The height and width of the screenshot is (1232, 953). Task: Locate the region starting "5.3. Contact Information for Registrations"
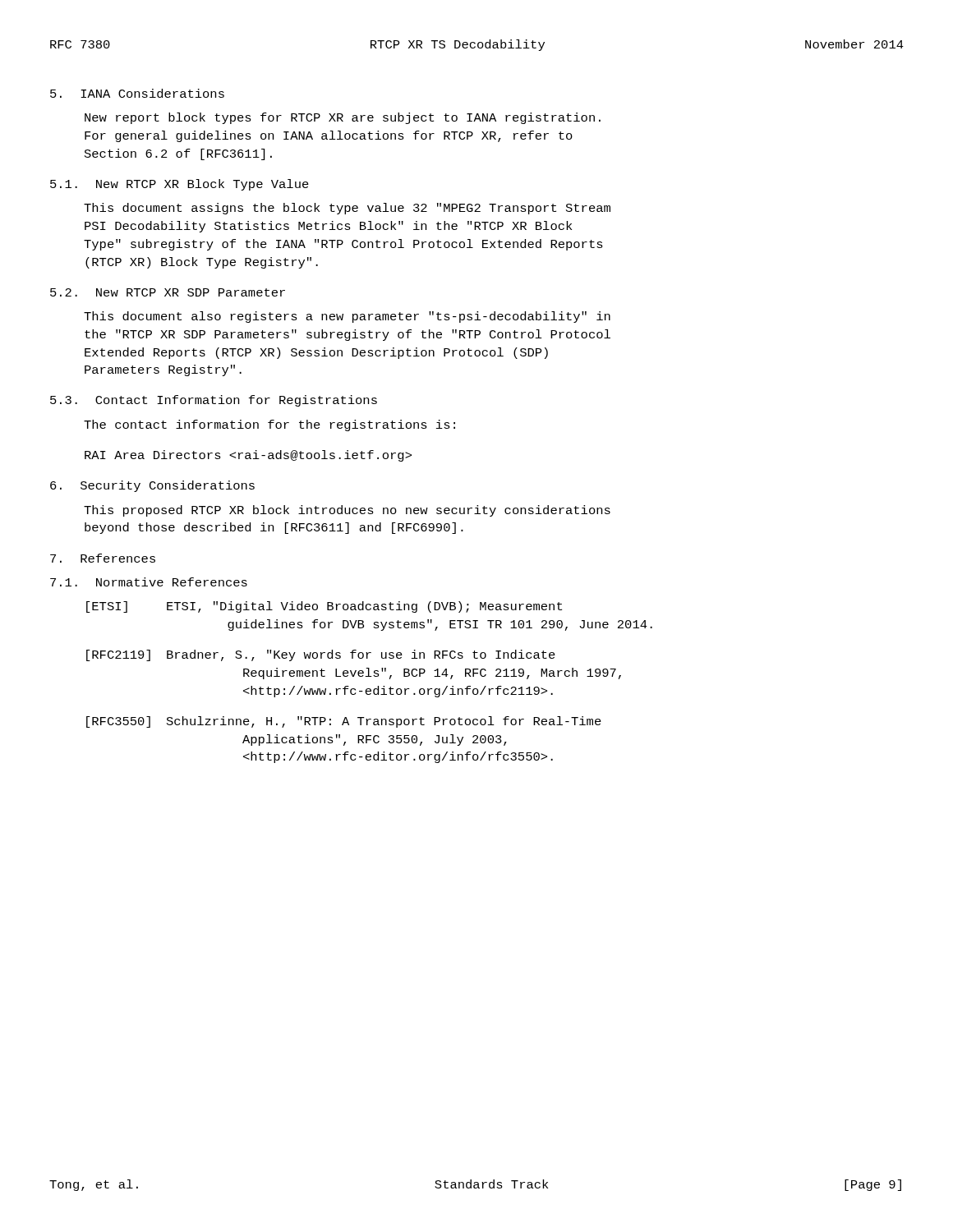point(214,401)
